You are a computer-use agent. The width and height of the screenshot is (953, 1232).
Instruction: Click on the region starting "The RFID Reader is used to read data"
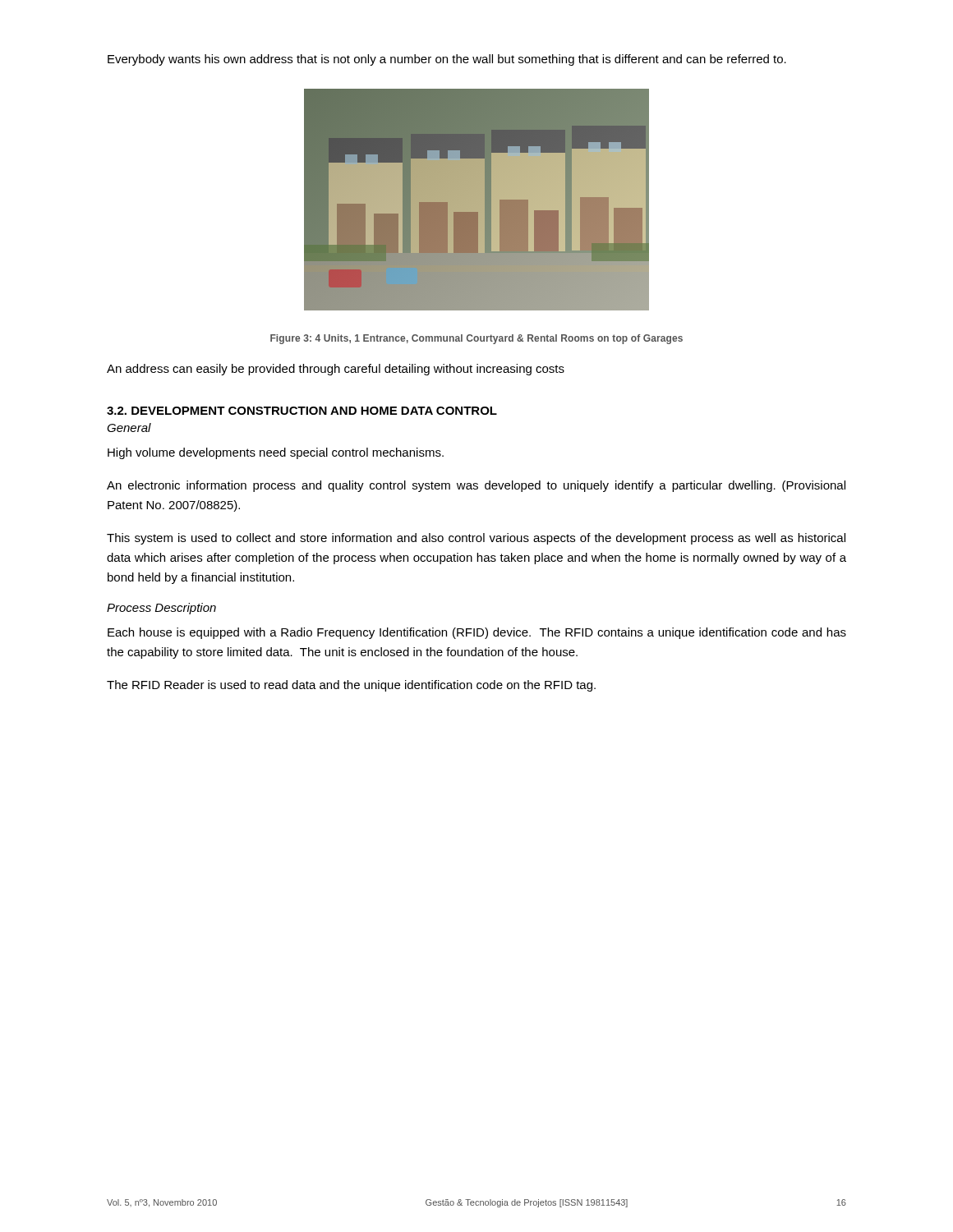(352, 685)
